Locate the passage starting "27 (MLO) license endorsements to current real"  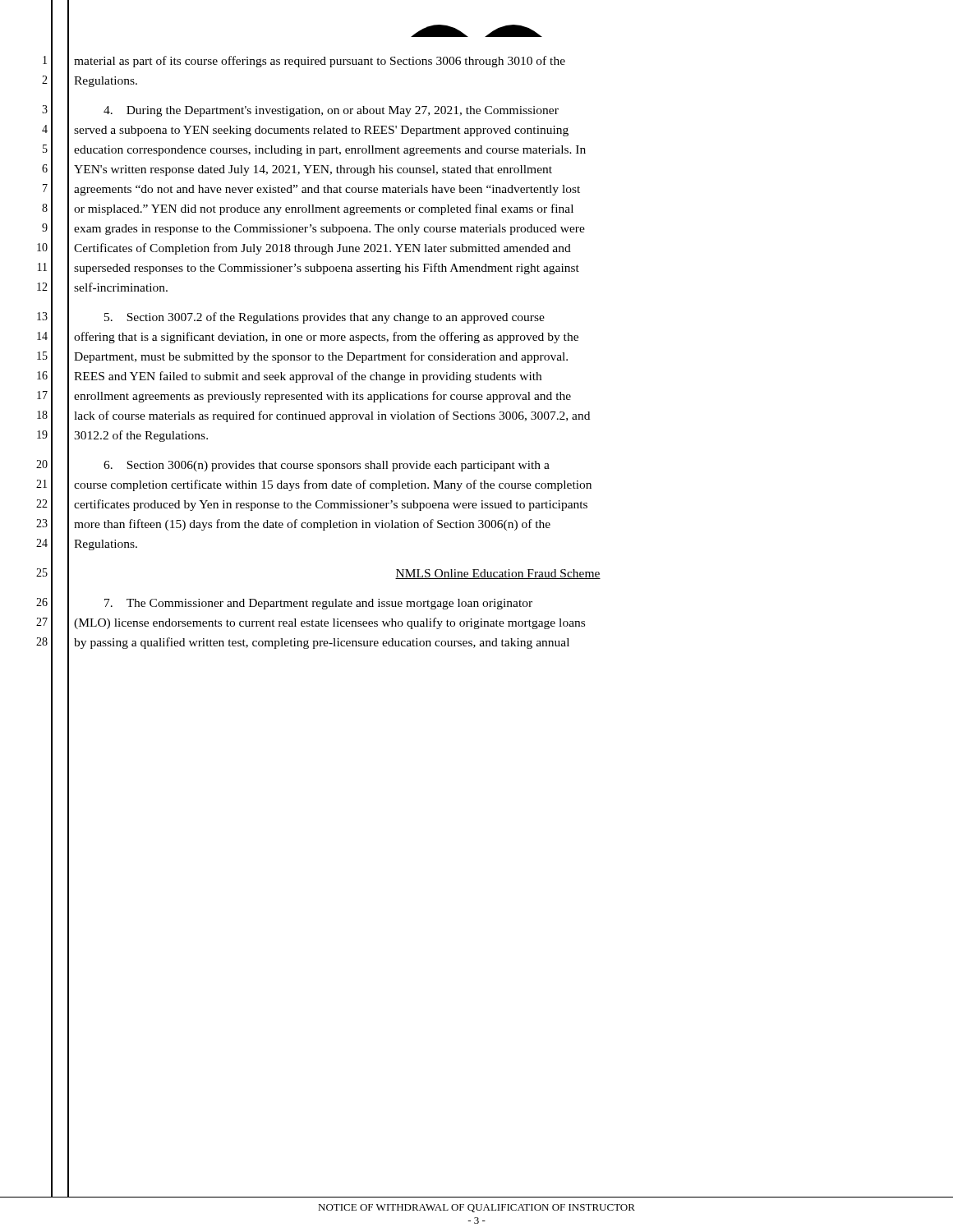click(469, 623)
